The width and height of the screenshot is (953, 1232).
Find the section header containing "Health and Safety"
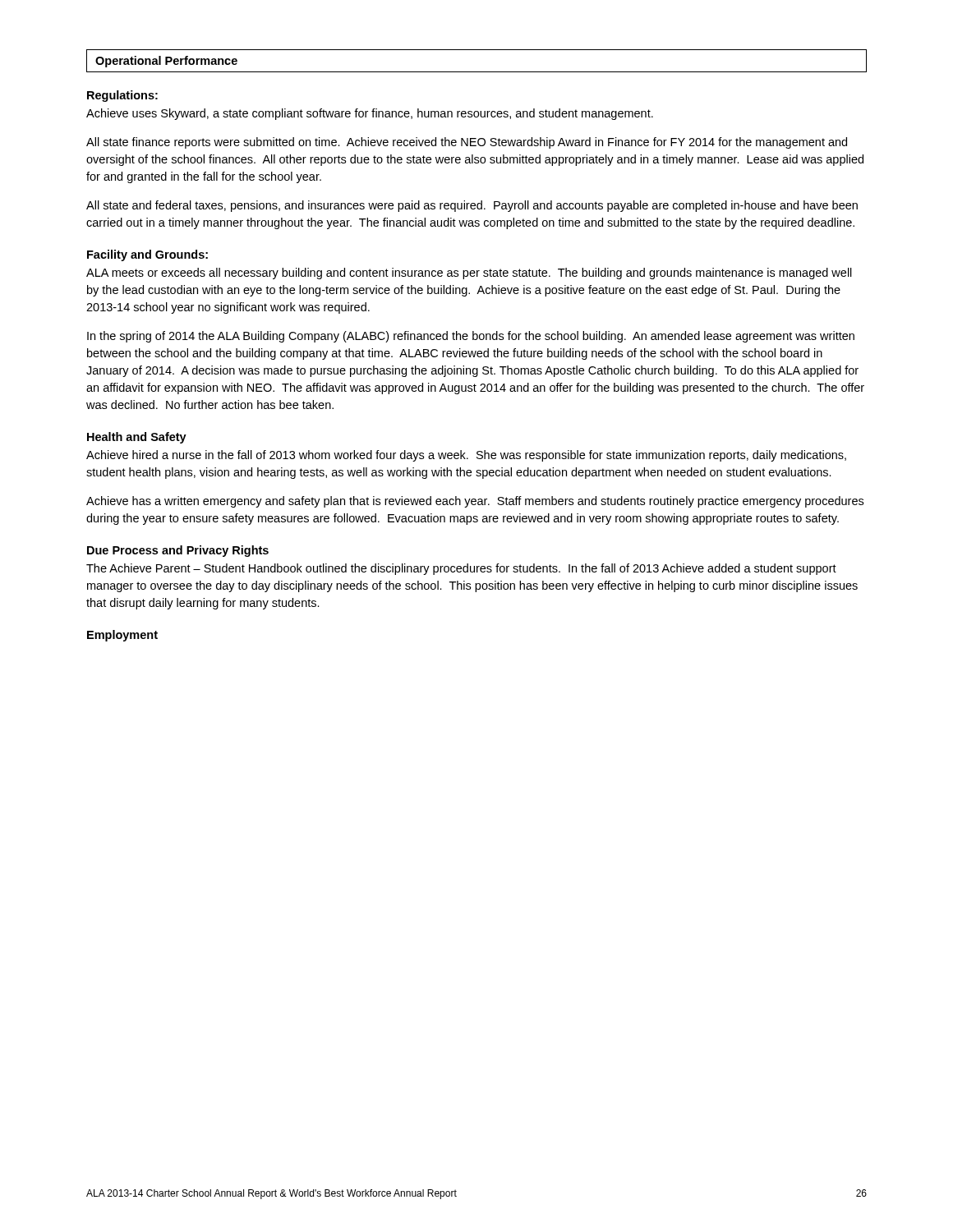click(x=136, y=437)
